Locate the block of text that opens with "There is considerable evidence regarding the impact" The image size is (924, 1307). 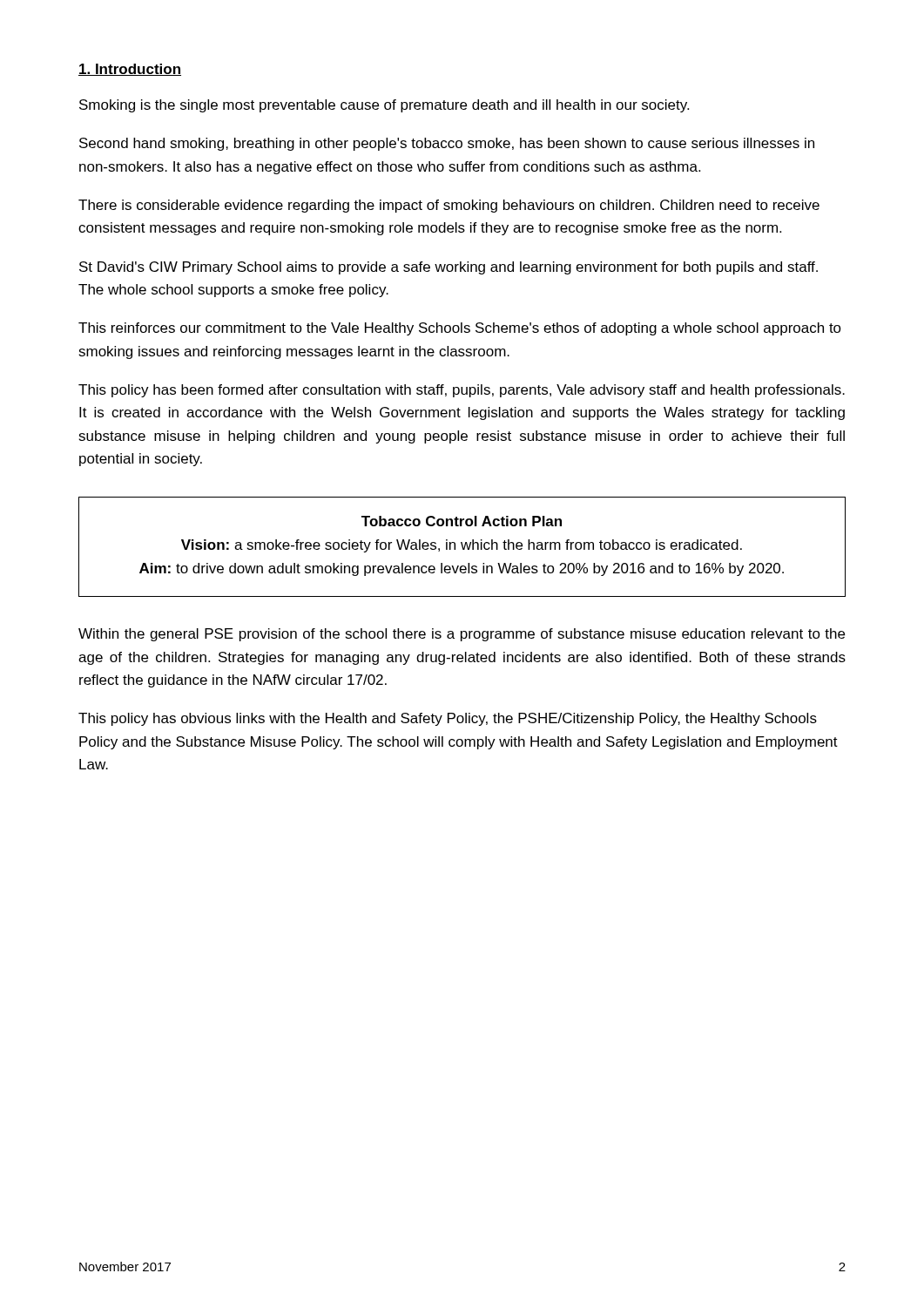click(x=449, y=217)
